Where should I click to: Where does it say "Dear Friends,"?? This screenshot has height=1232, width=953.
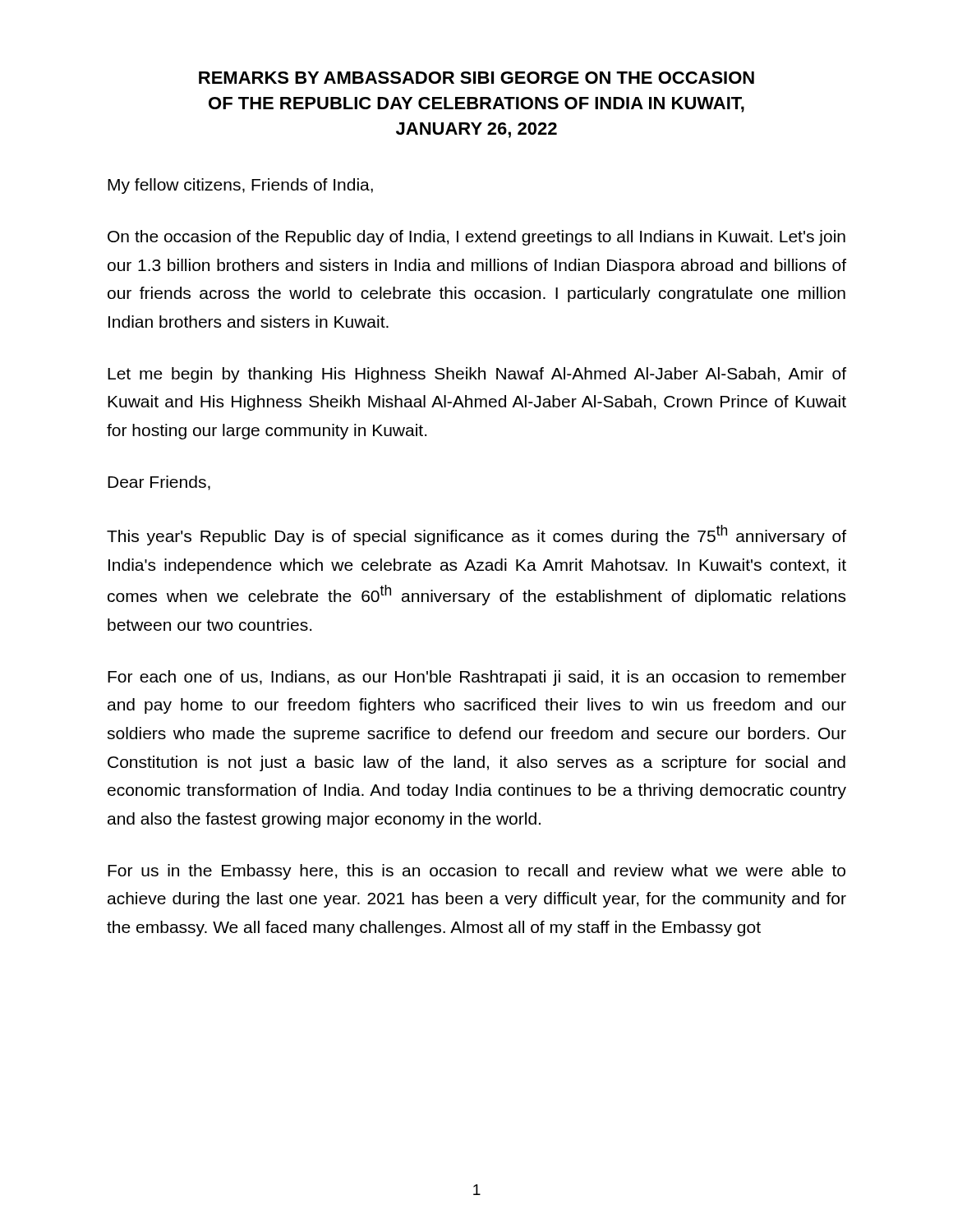pyautogui.click(x=159, y=481)
